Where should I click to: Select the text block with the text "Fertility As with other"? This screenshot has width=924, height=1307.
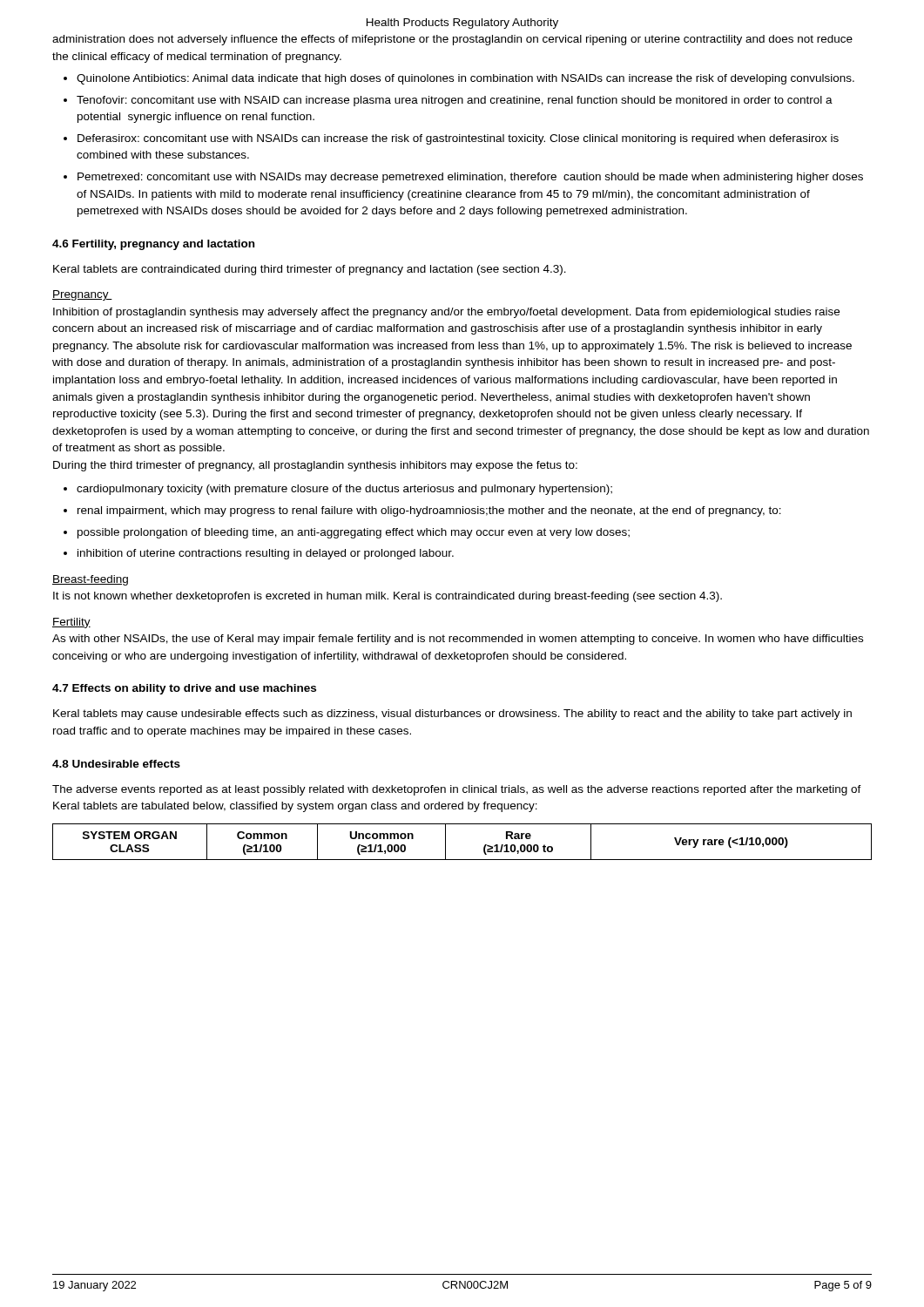click(x=458, y=639)
